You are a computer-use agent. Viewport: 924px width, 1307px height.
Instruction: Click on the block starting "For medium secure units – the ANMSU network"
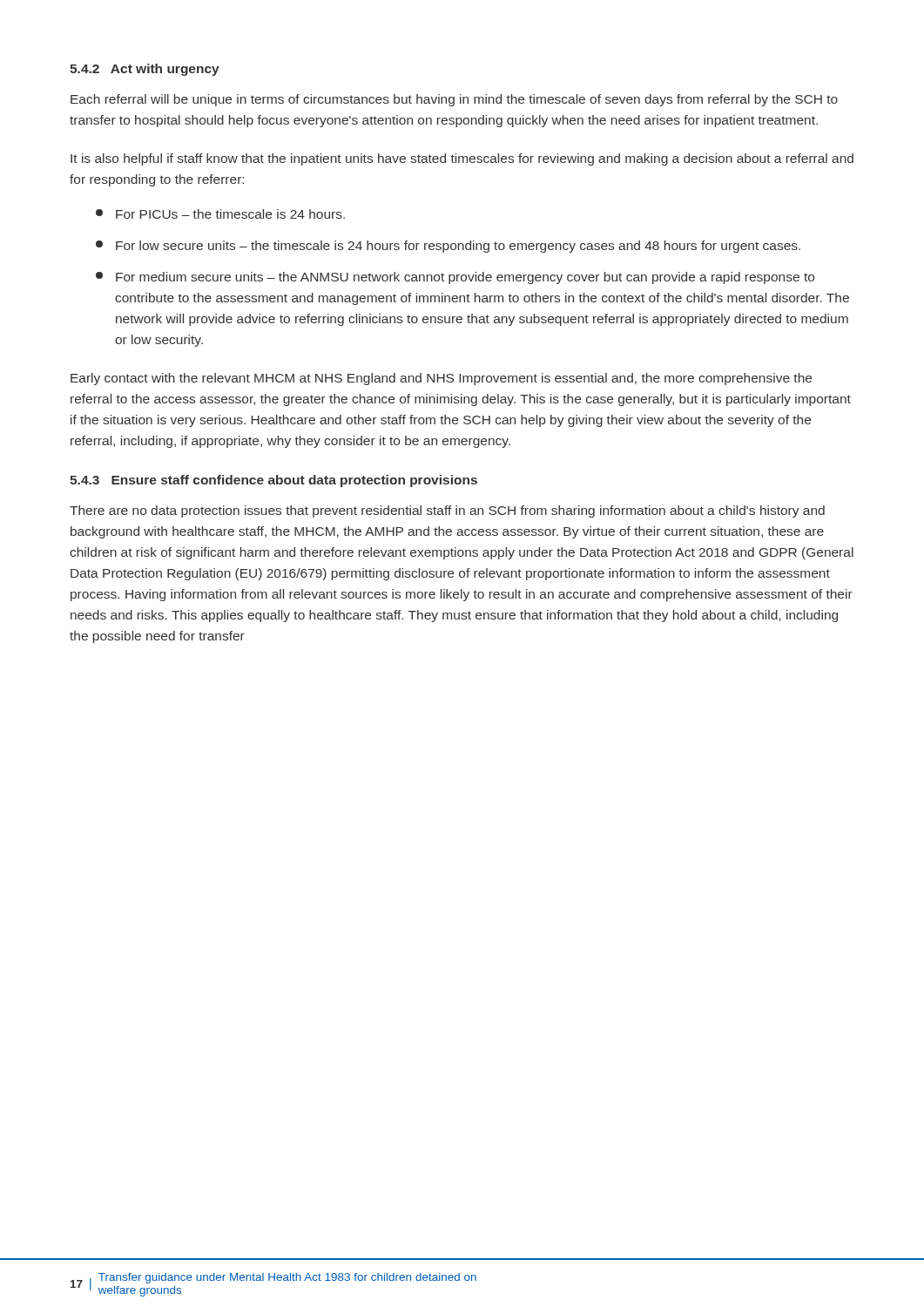click(x=475, y=309)
